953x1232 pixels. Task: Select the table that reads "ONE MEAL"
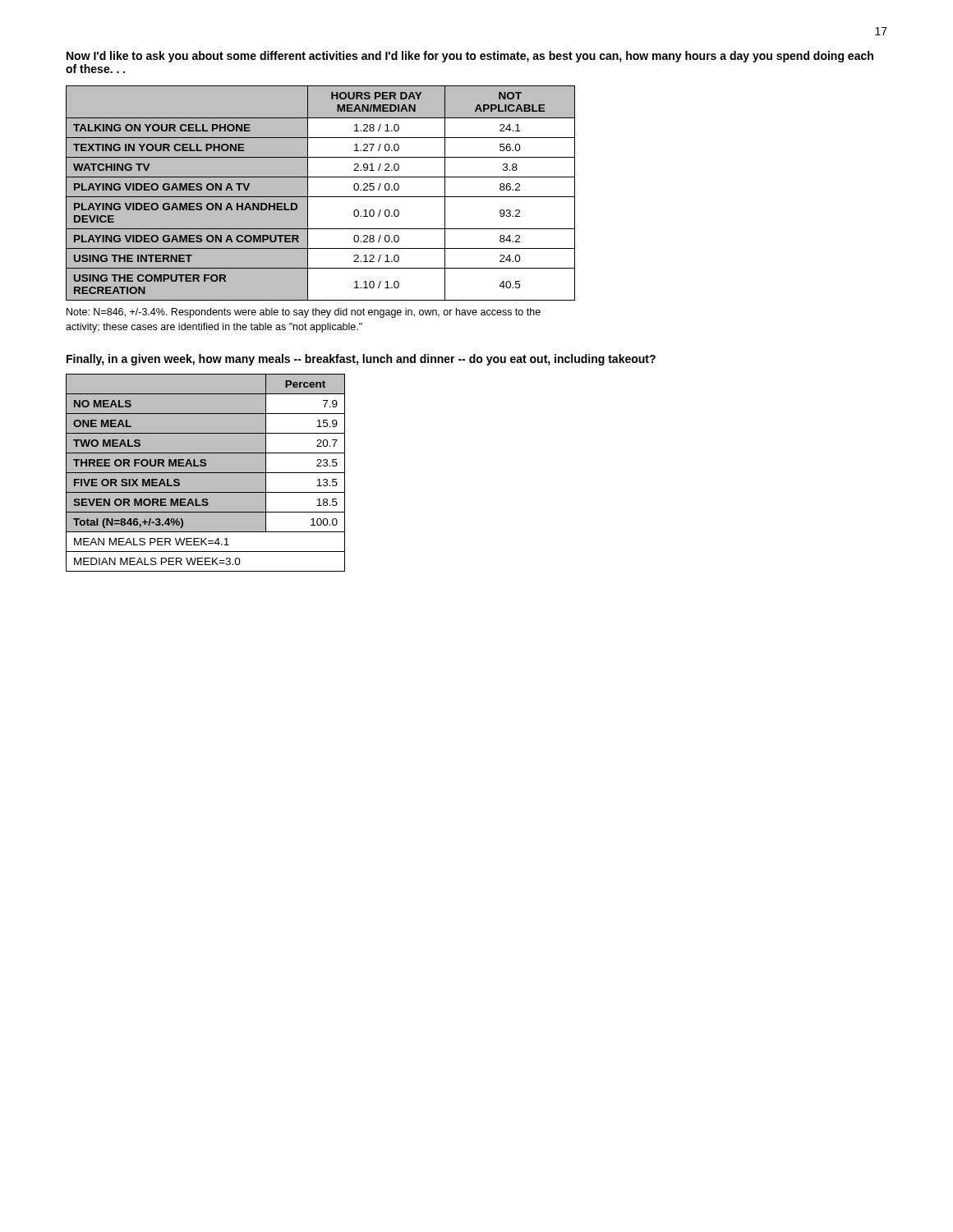coord(476,473)
